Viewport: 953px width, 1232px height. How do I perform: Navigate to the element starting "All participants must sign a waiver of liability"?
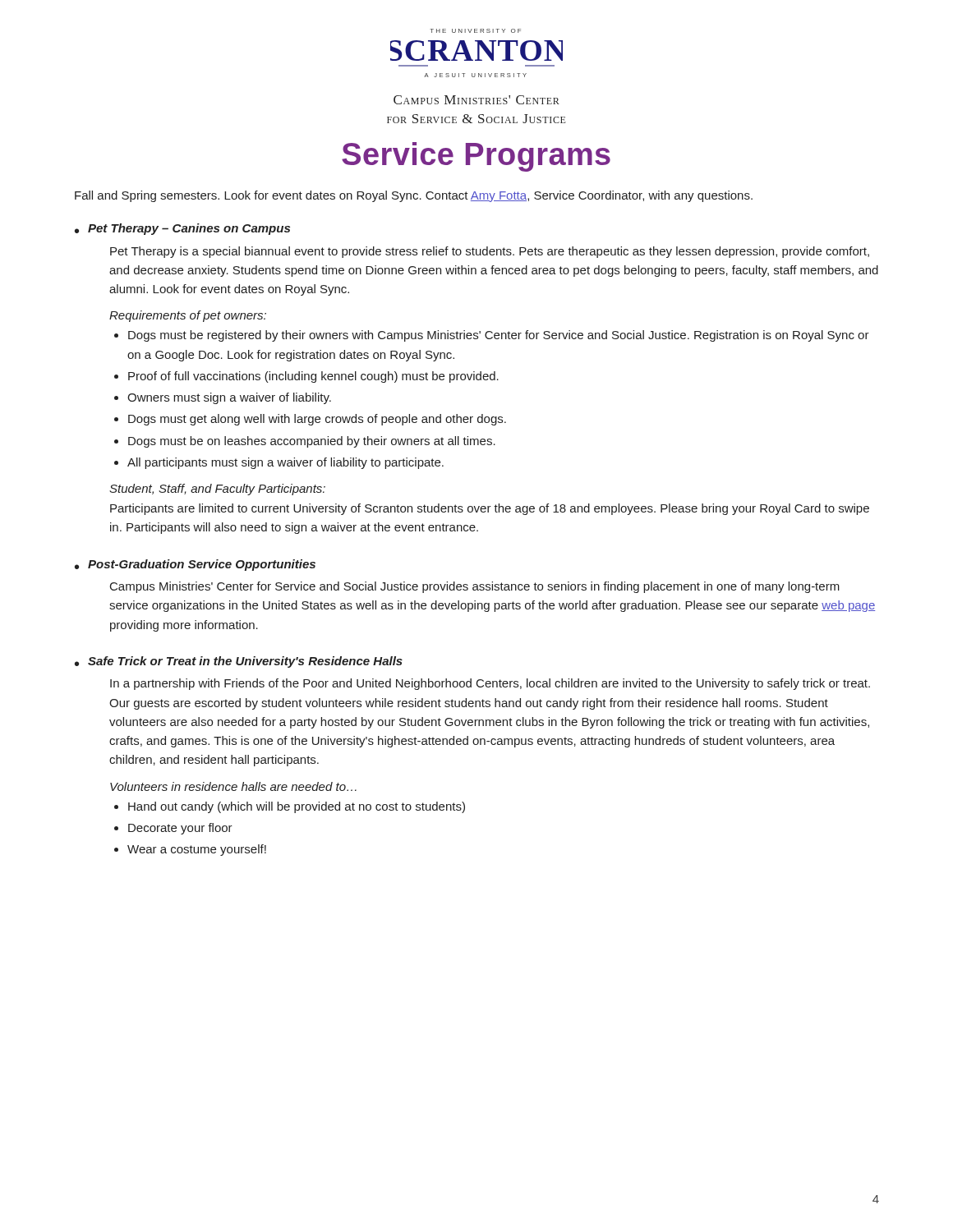(x=286, y=462)
